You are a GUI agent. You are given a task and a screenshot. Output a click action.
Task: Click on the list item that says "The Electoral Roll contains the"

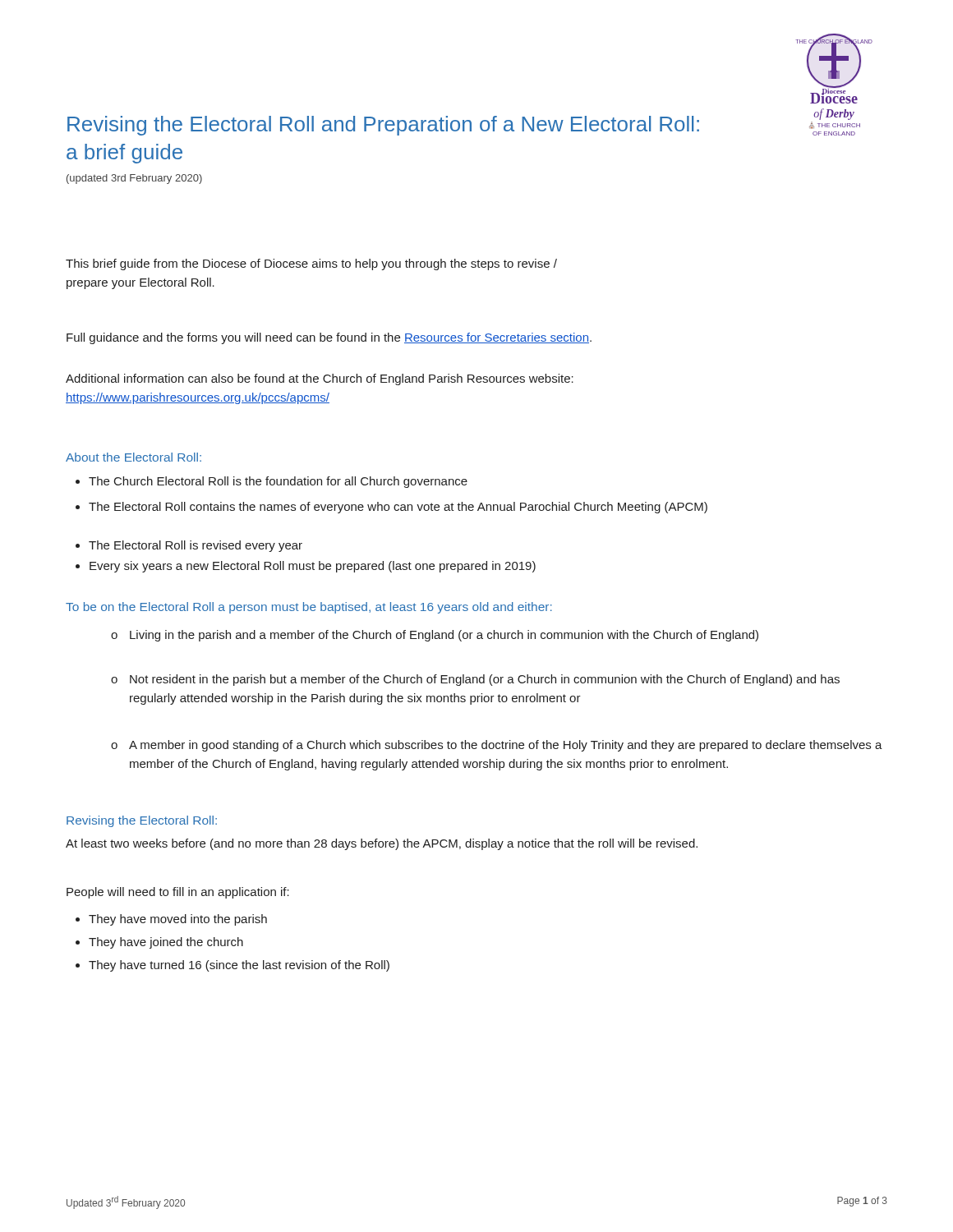tap(476, 507)
